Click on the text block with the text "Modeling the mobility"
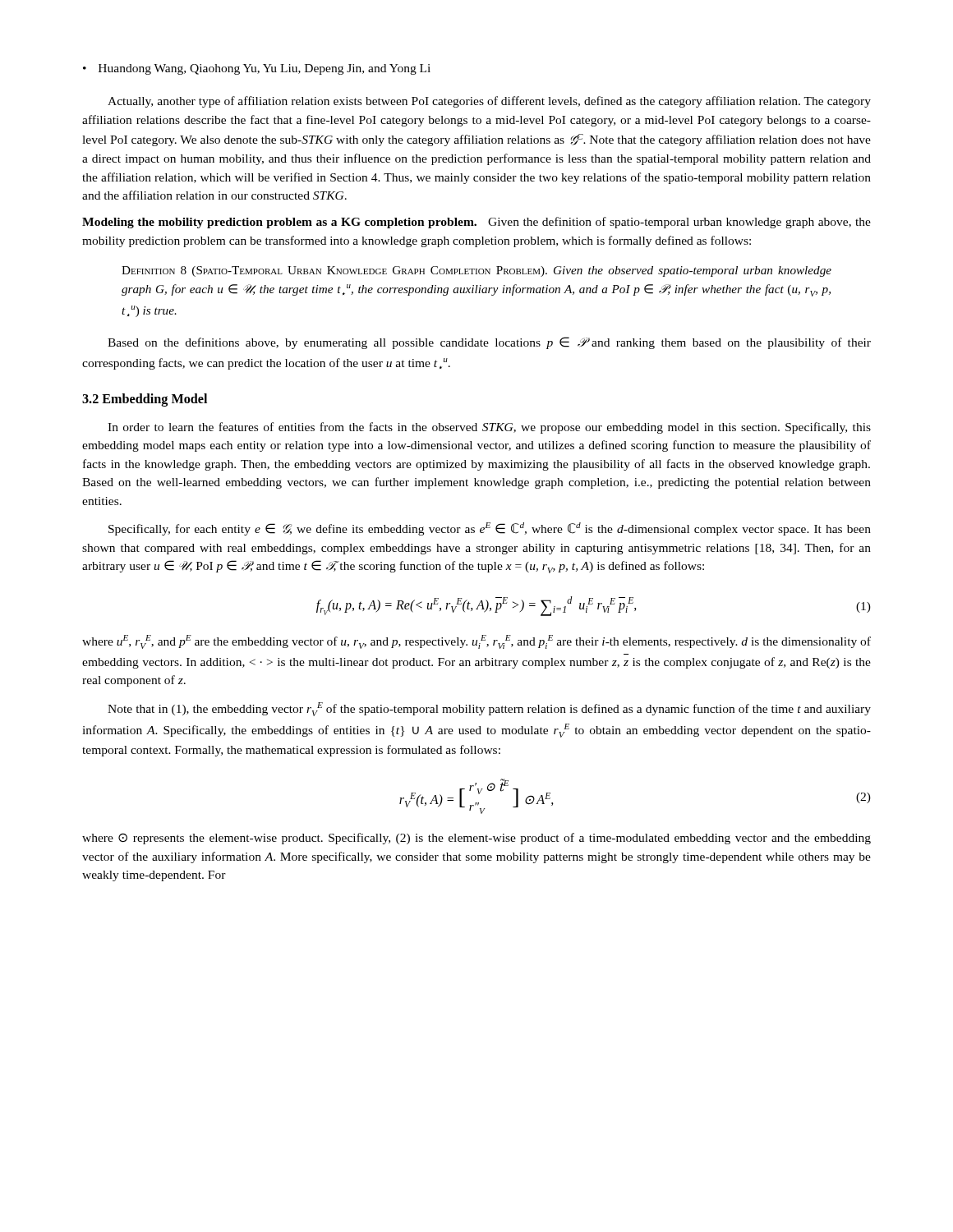953x1232 pixels. coord(476,232)
